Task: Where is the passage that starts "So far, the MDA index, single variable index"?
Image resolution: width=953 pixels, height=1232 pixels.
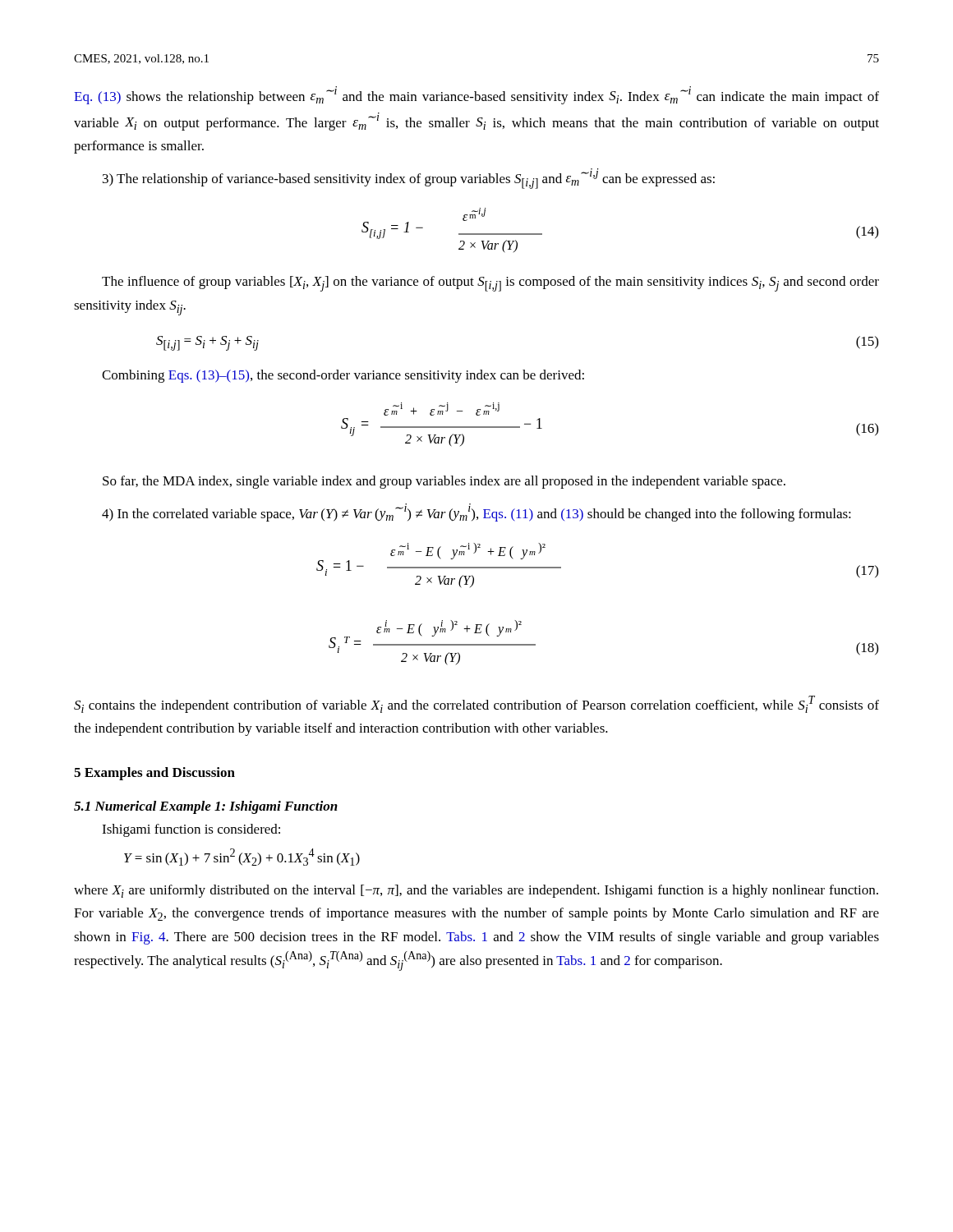Action: (476, 481)
